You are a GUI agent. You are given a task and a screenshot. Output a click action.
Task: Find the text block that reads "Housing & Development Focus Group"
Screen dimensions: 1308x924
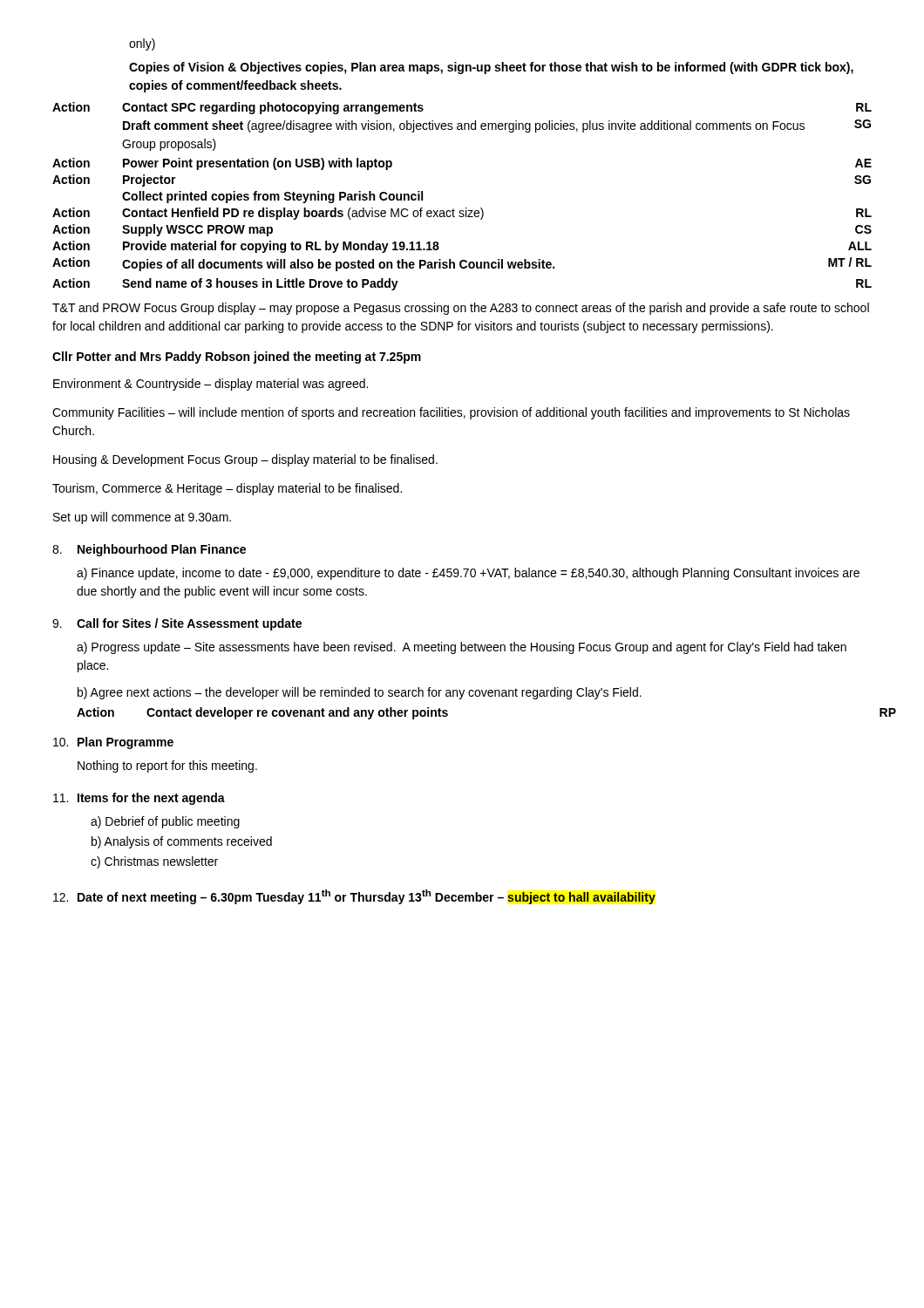[x=245, y=460]
